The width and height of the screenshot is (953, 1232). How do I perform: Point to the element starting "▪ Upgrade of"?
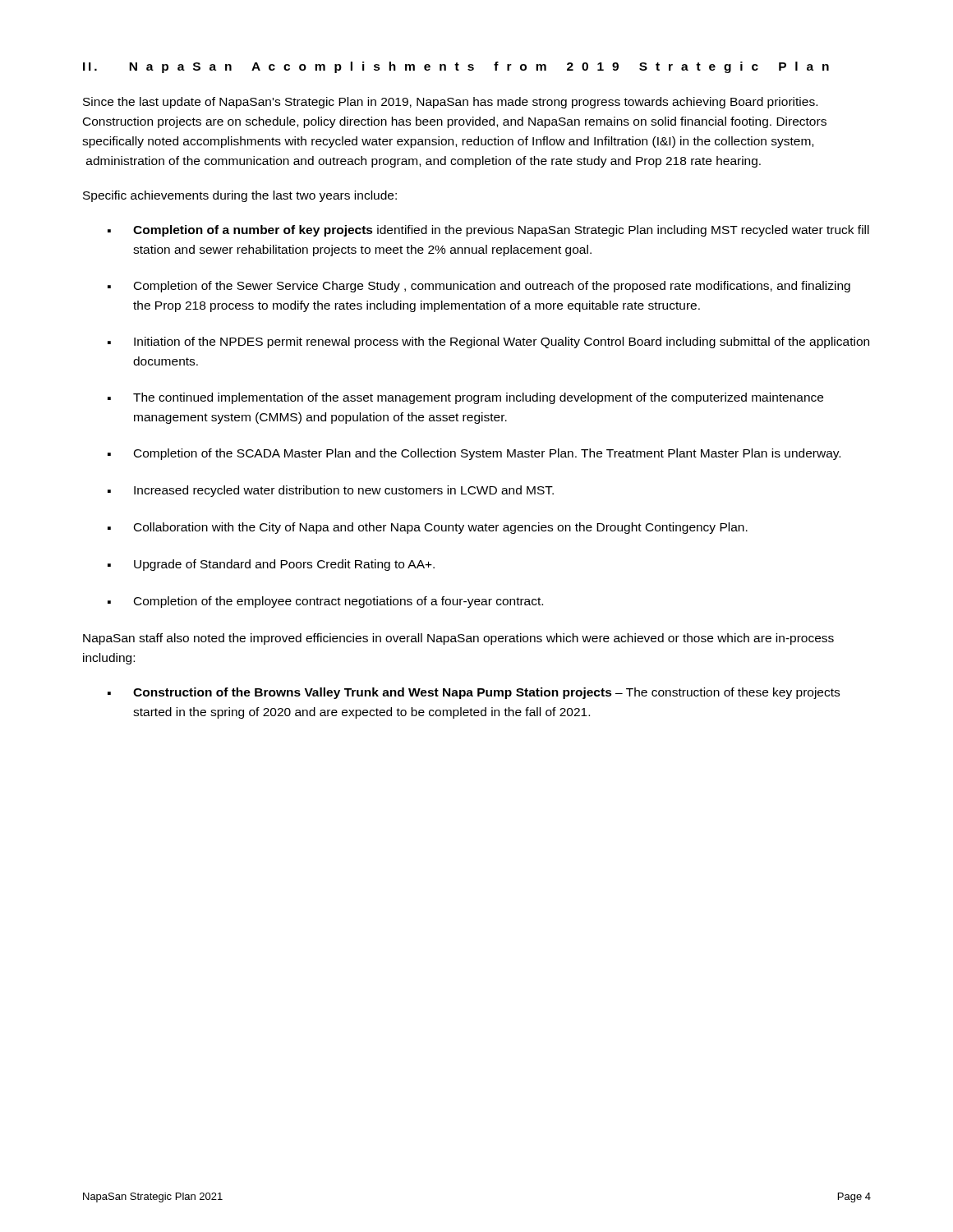(x=271, y=565)
